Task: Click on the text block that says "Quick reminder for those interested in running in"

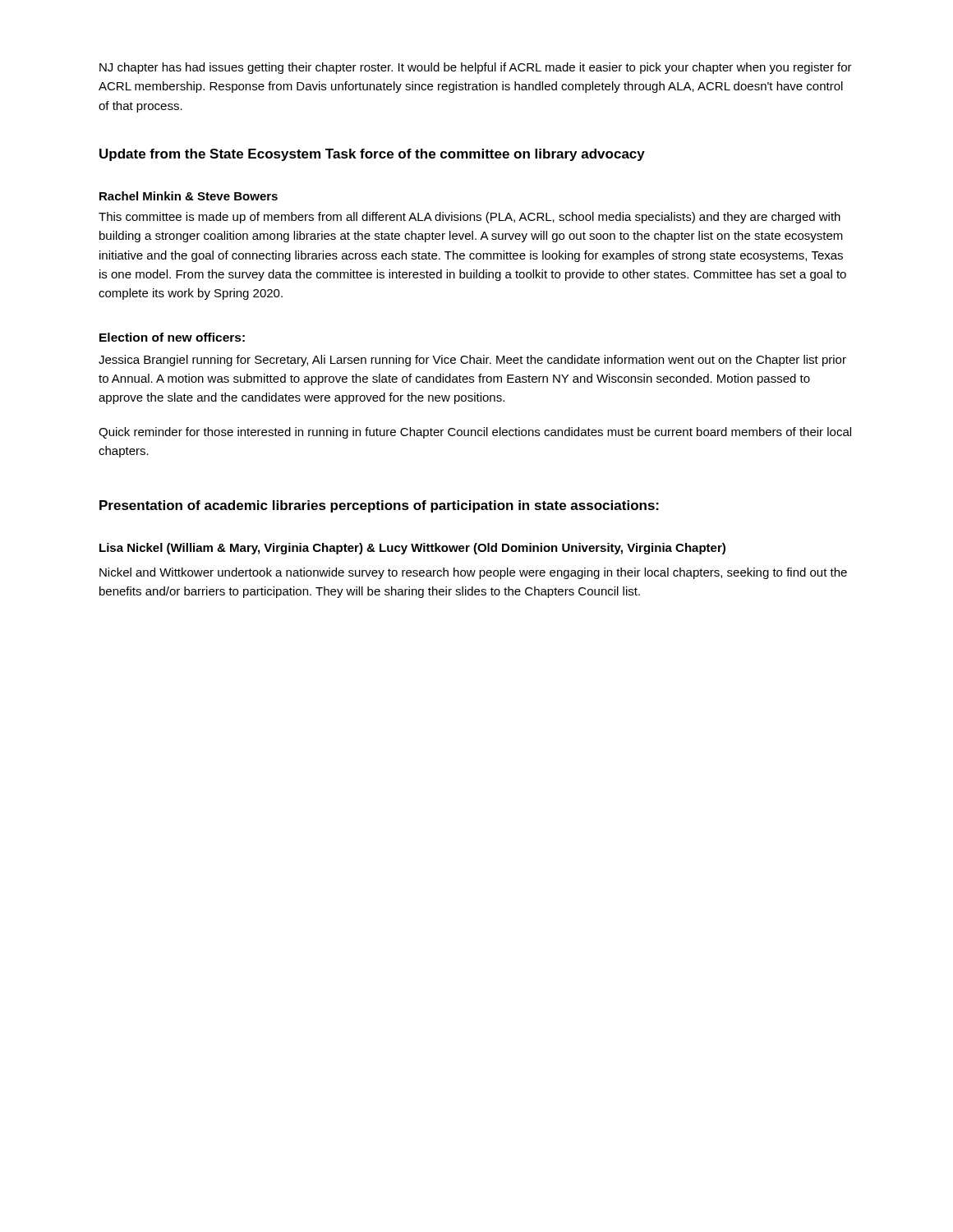Action: [x=476, y=441]
